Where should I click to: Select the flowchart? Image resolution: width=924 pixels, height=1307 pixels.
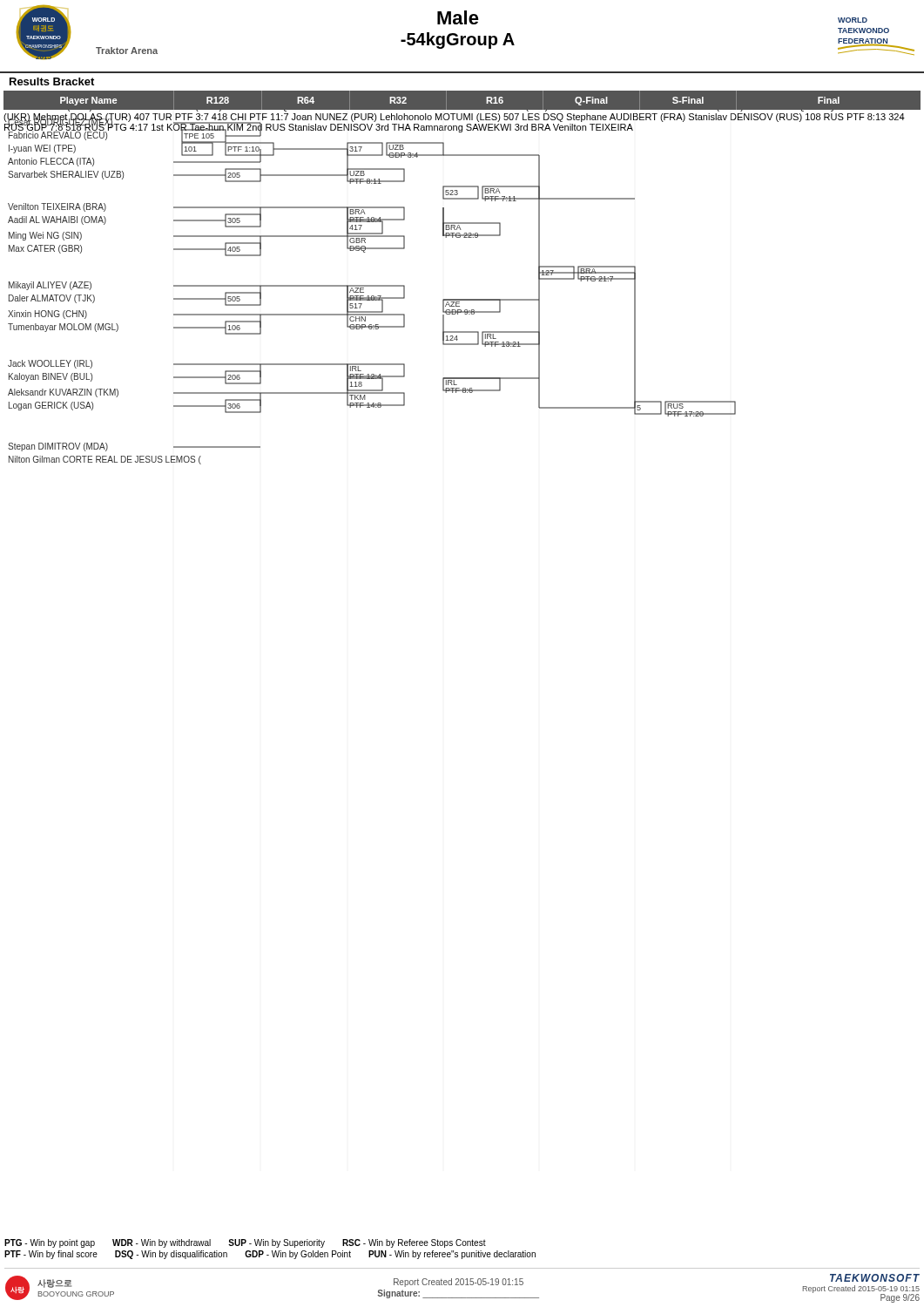462,631
